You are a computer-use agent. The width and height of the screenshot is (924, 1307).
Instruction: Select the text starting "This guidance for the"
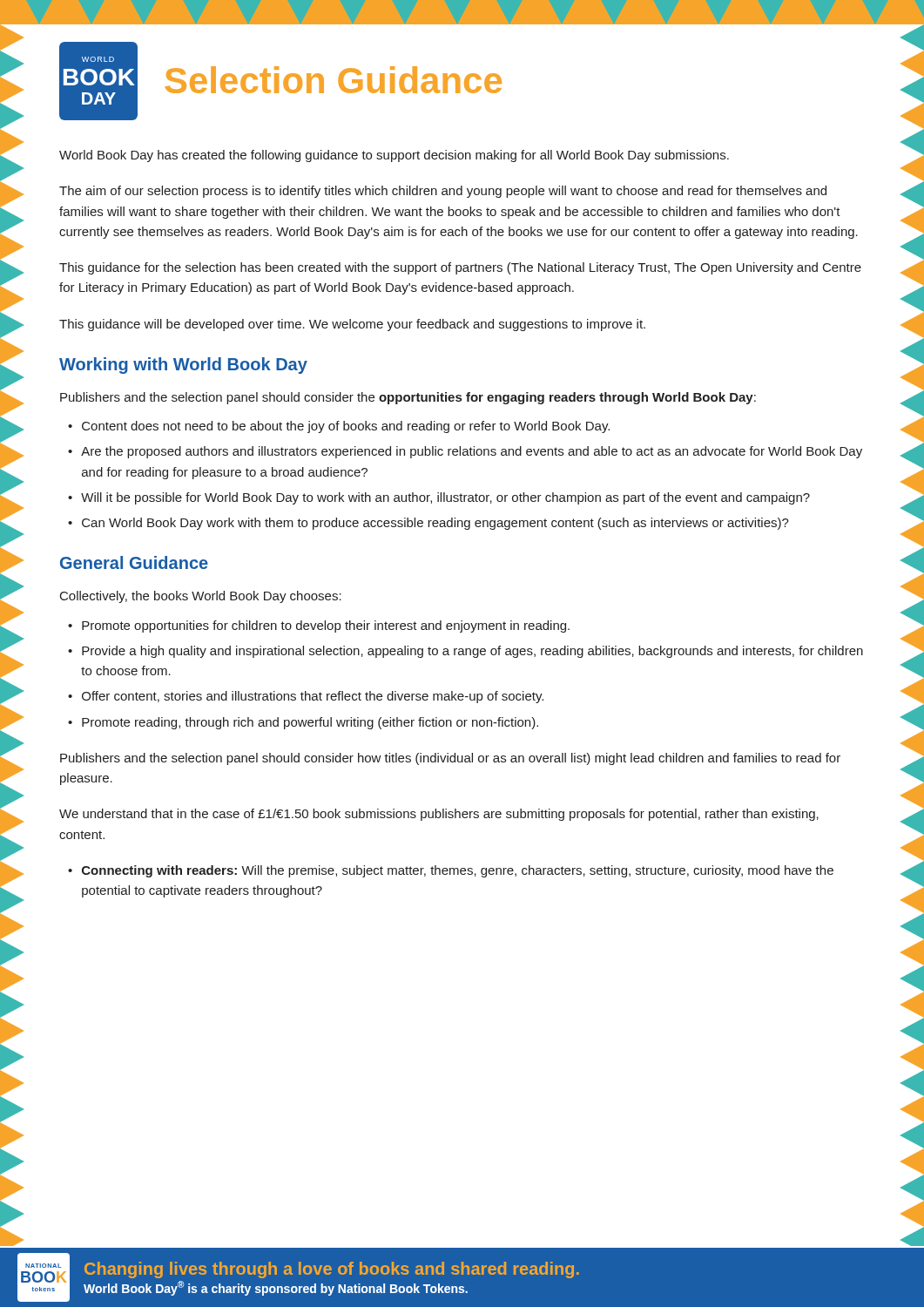(460, 277)
